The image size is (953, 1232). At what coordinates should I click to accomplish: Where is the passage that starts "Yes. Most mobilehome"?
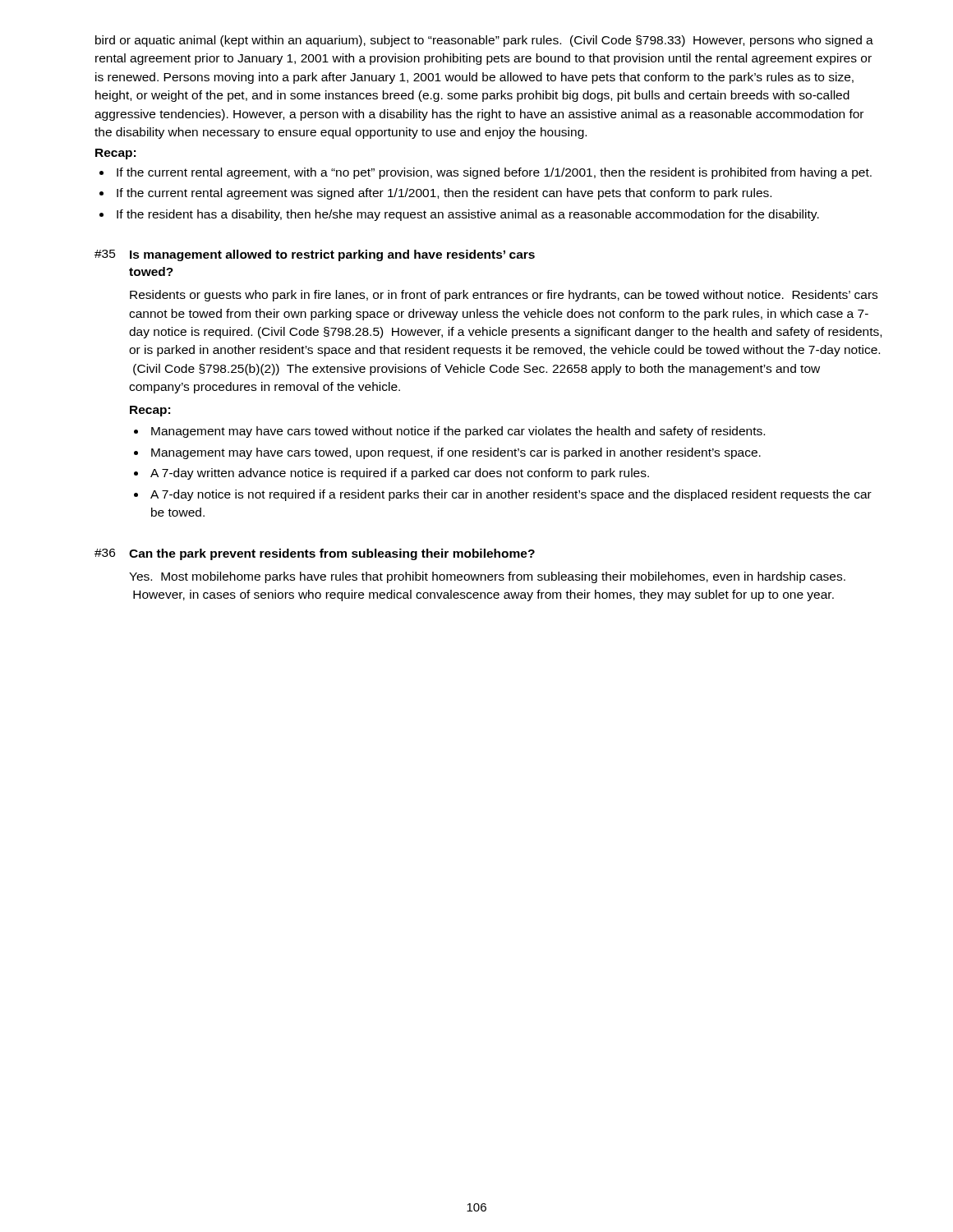click(x=488, y=585)
